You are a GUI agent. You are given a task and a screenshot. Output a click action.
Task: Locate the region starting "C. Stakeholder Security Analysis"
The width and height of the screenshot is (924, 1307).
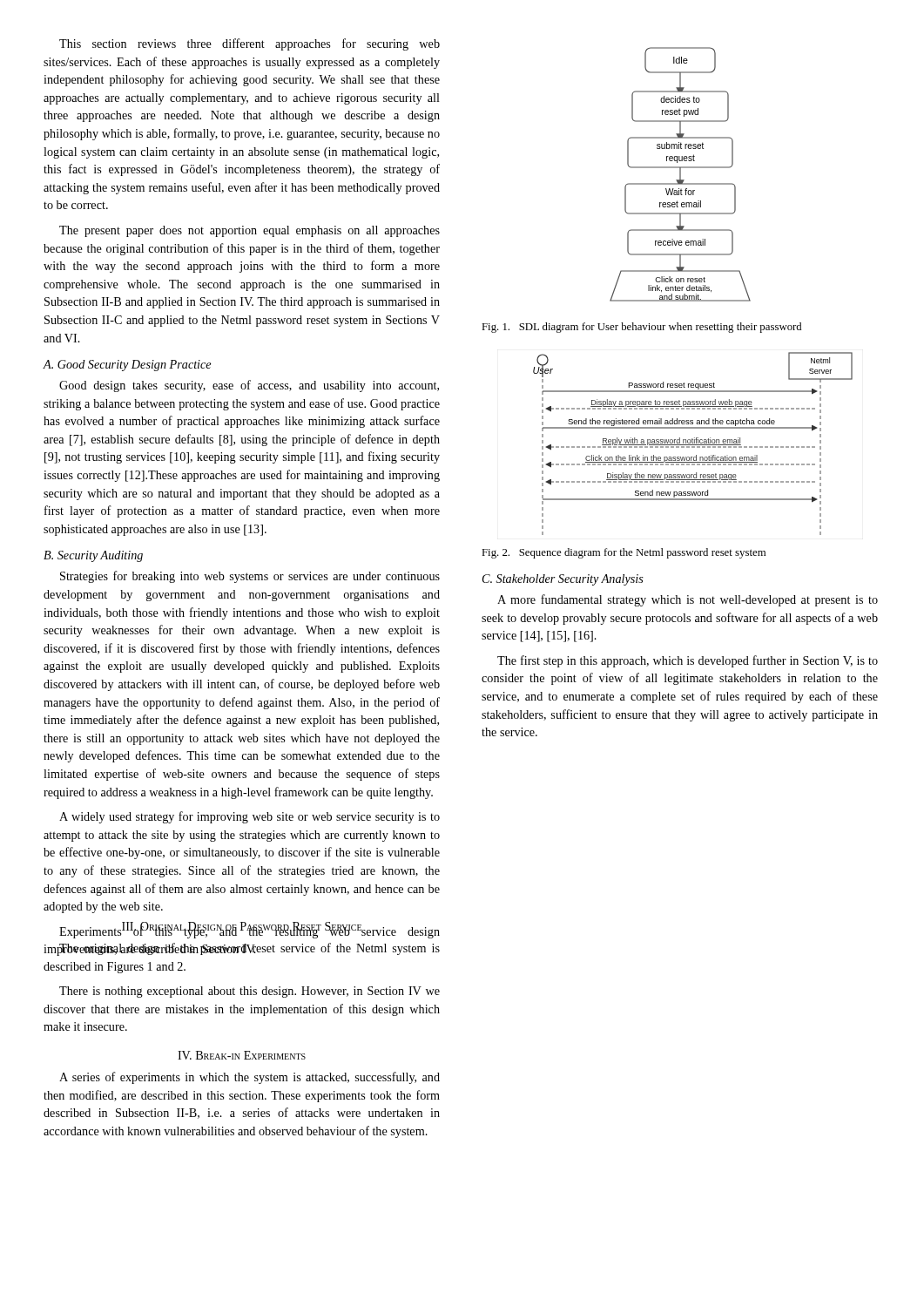point(562,579)
